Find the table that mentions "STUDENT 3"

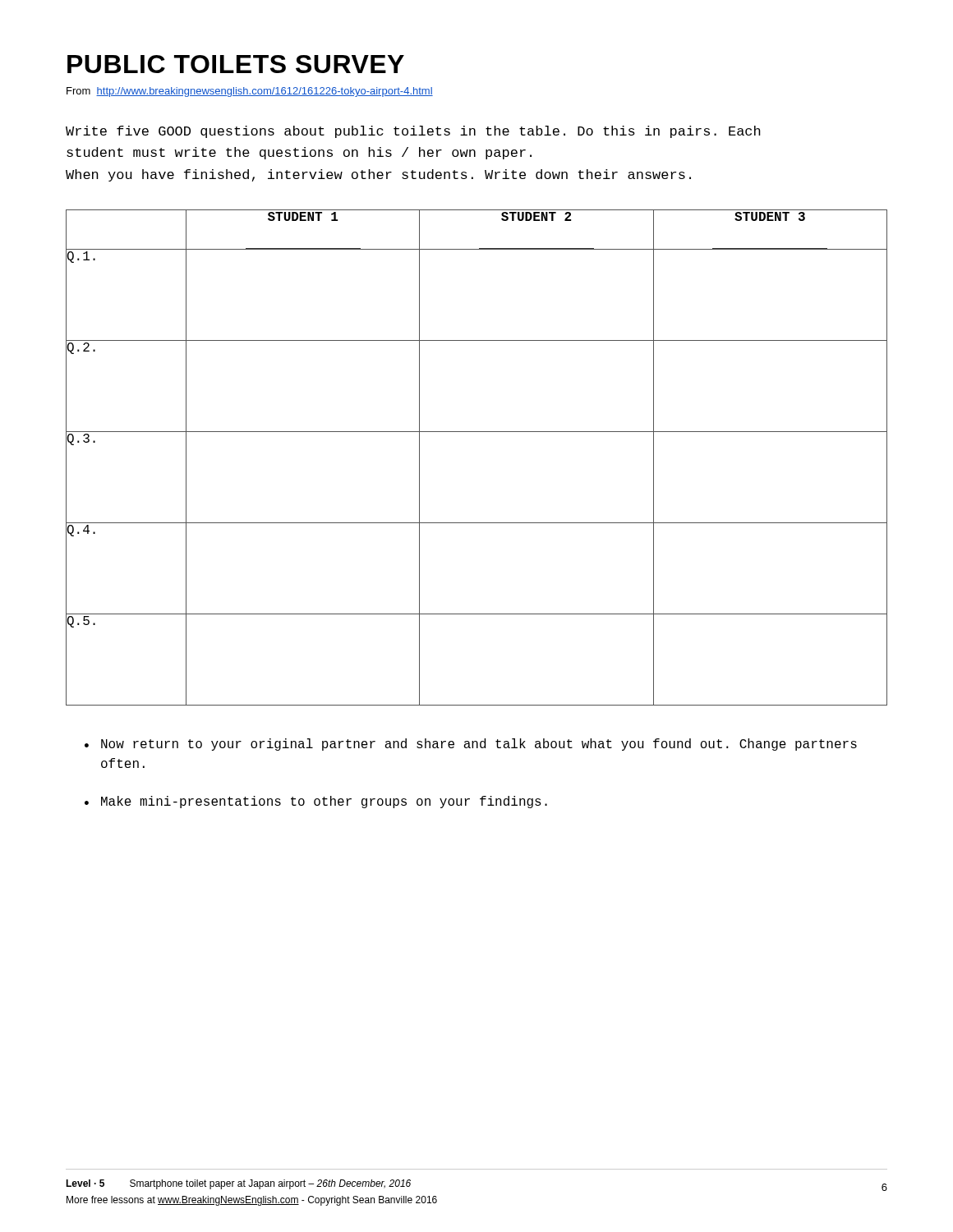point(476,458)
